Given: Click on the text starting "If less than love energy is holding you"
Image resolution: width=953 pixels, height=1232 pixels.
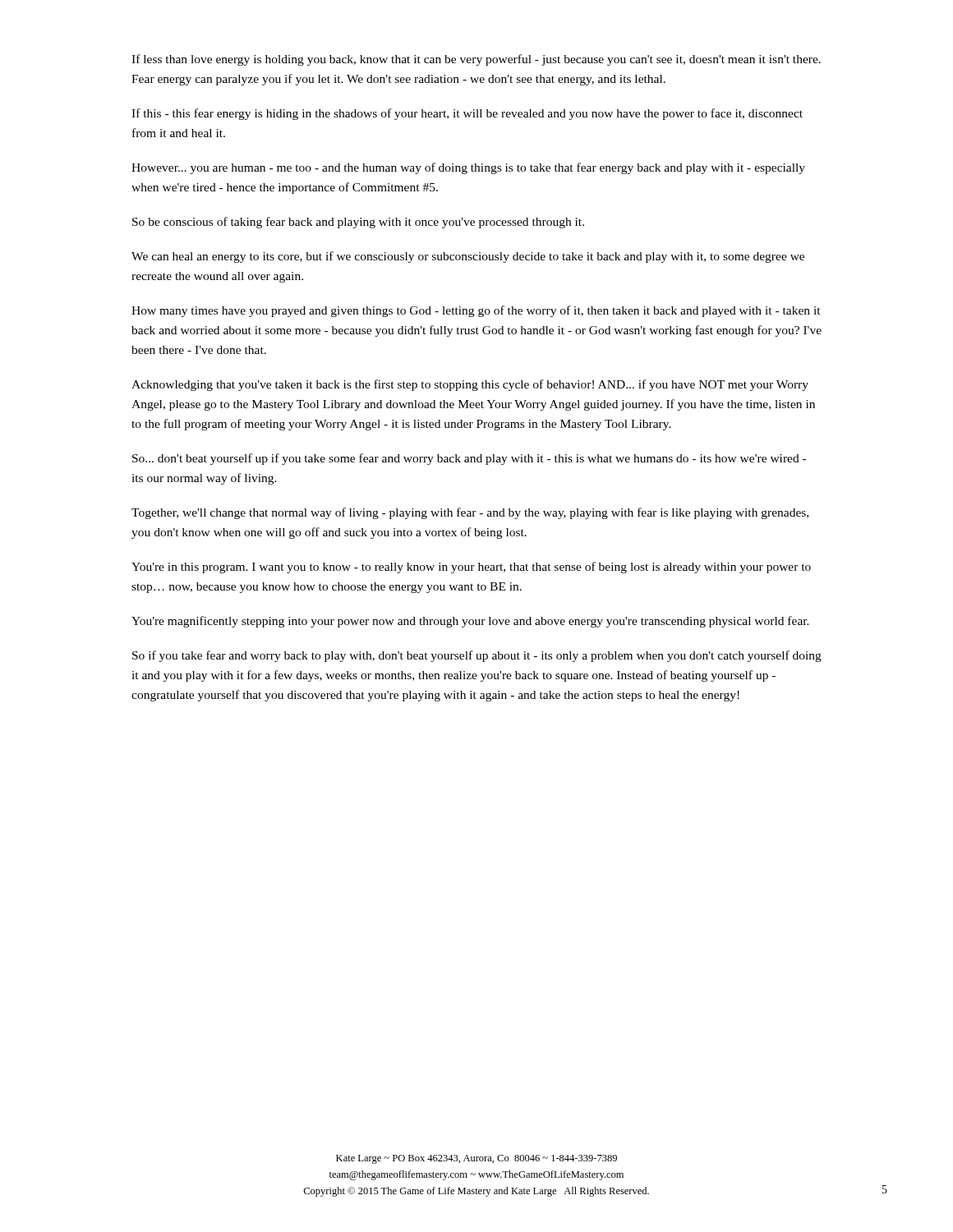Looking at the screenshot, I should [476, 69].
